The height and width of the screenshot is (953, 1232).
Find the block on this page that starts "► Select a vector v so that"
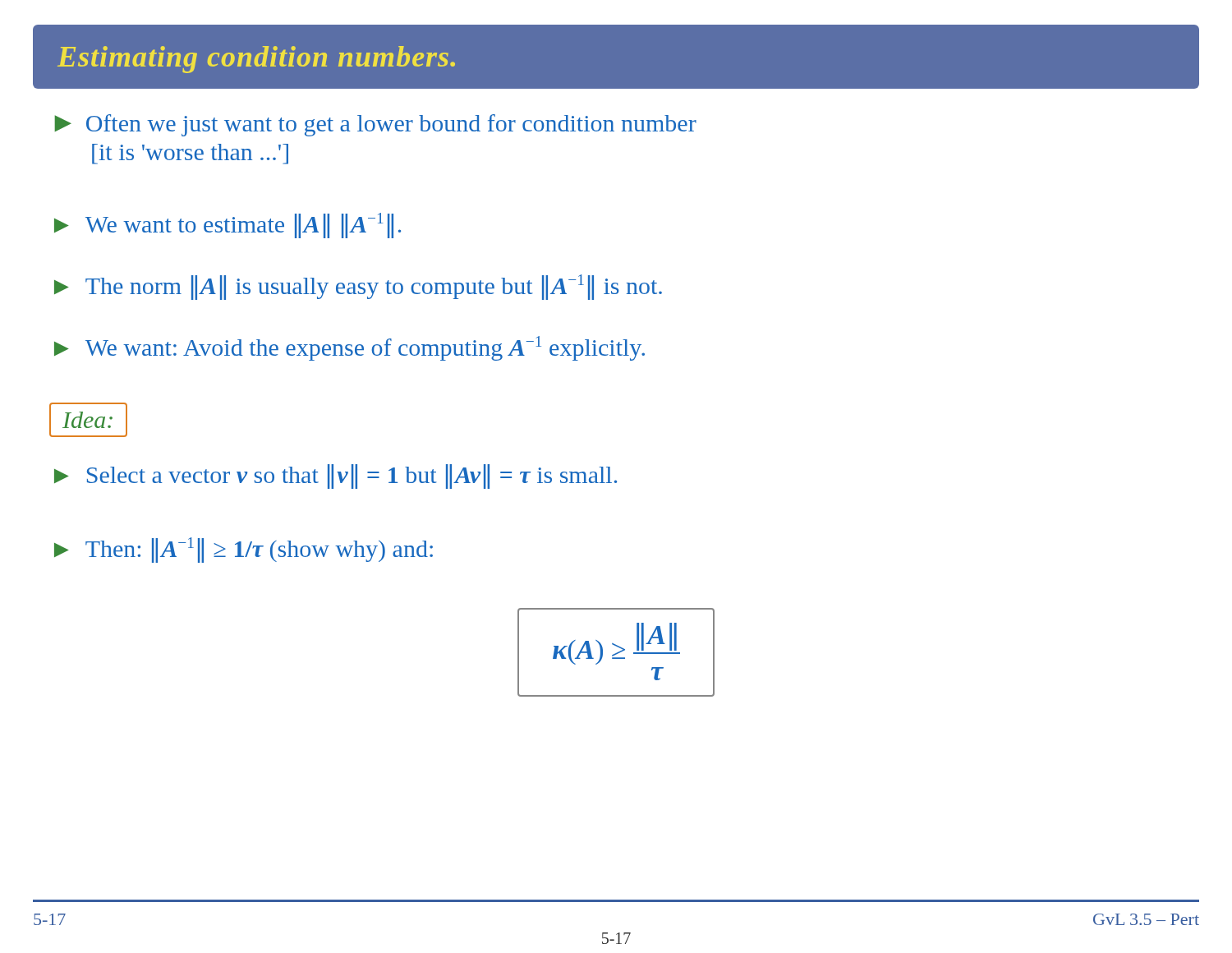(x=334, y=474)
